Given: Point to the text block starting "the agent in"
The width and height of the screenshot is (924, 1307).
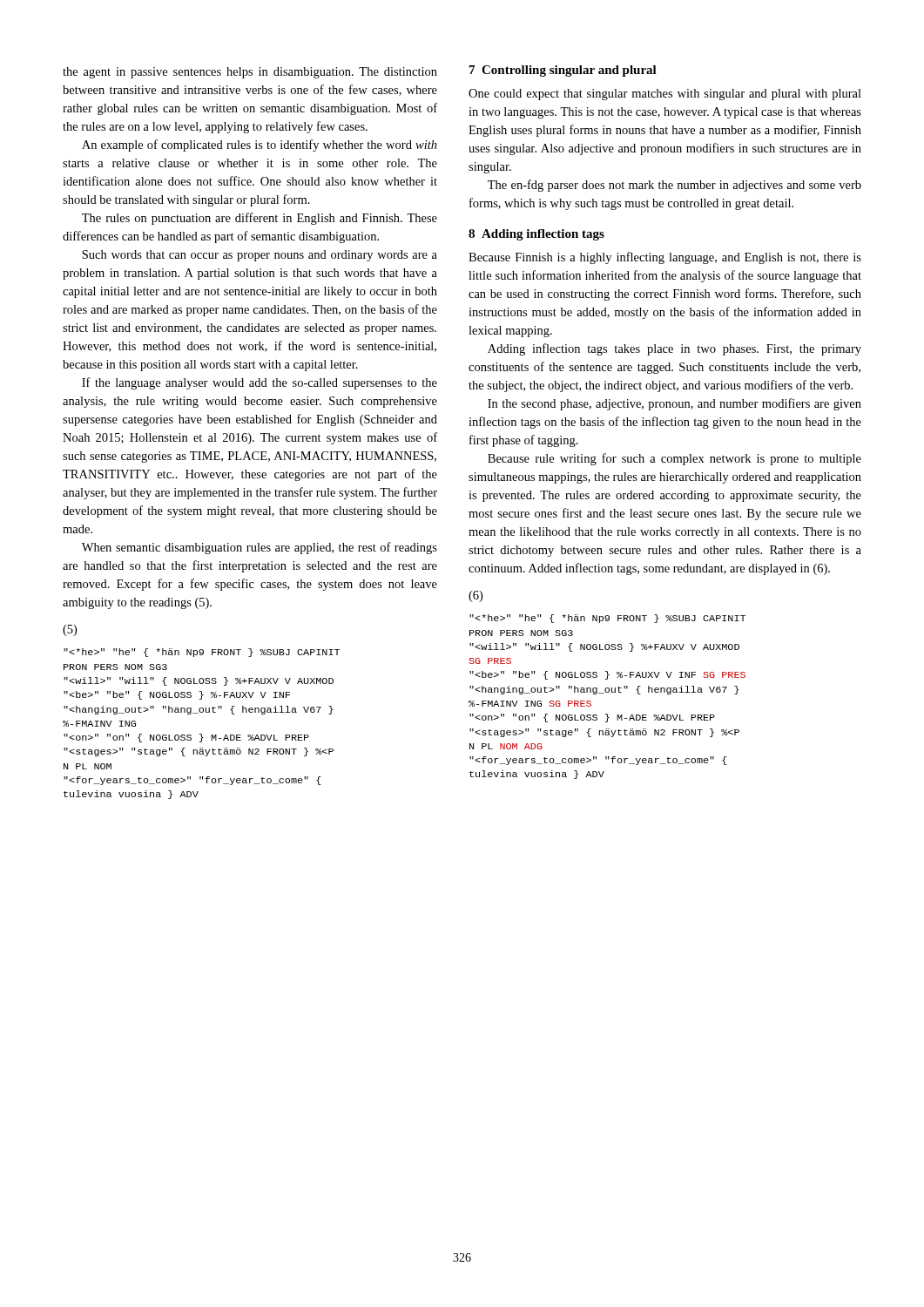Looking at the screenshot, I should (250, 337).
